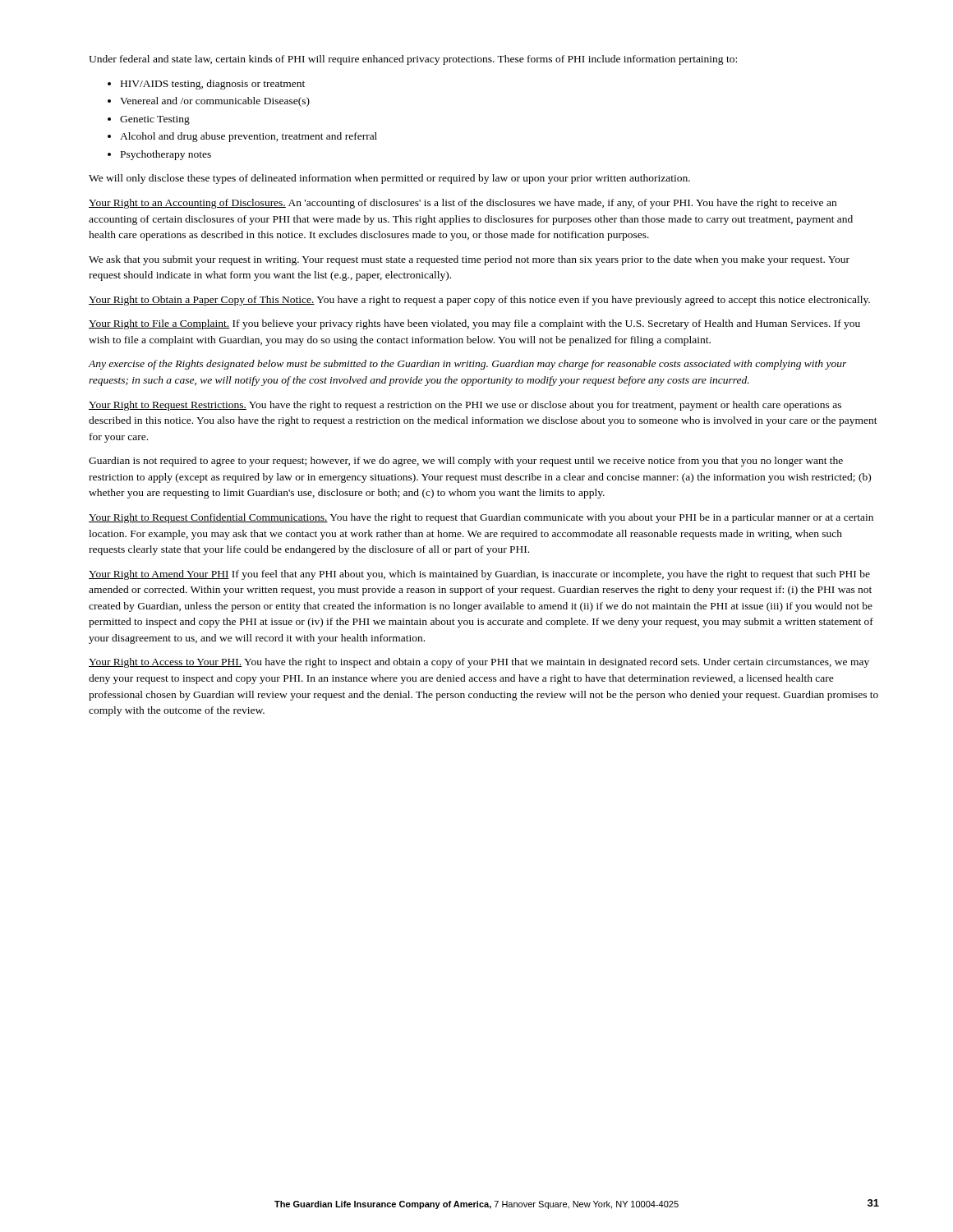
Task: Find the element starting "Your Right to Amend Your PHI If"
Action: pos(484,606)
